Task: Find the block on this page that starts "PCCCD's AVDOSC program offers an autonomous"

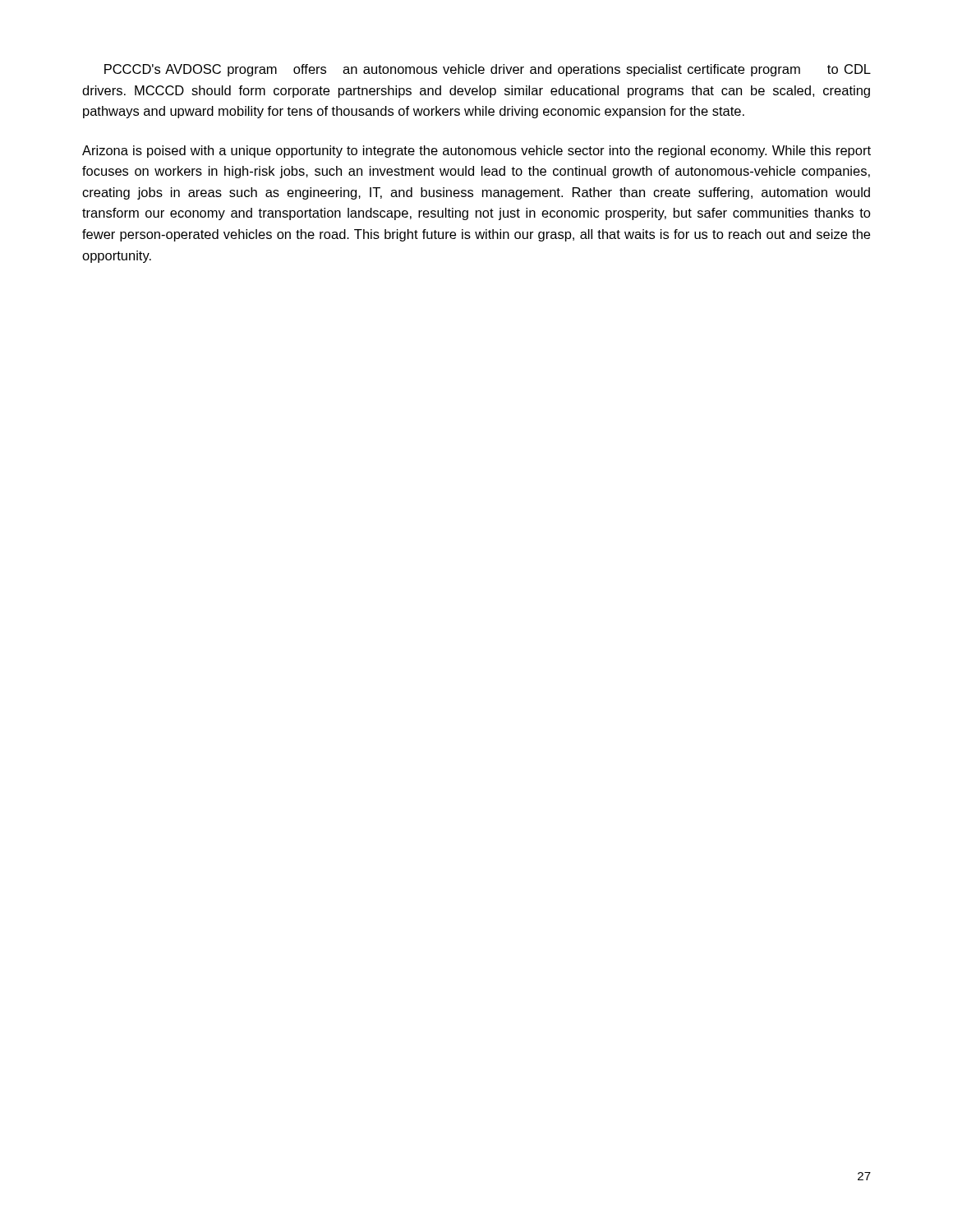Action: [476, 90]
